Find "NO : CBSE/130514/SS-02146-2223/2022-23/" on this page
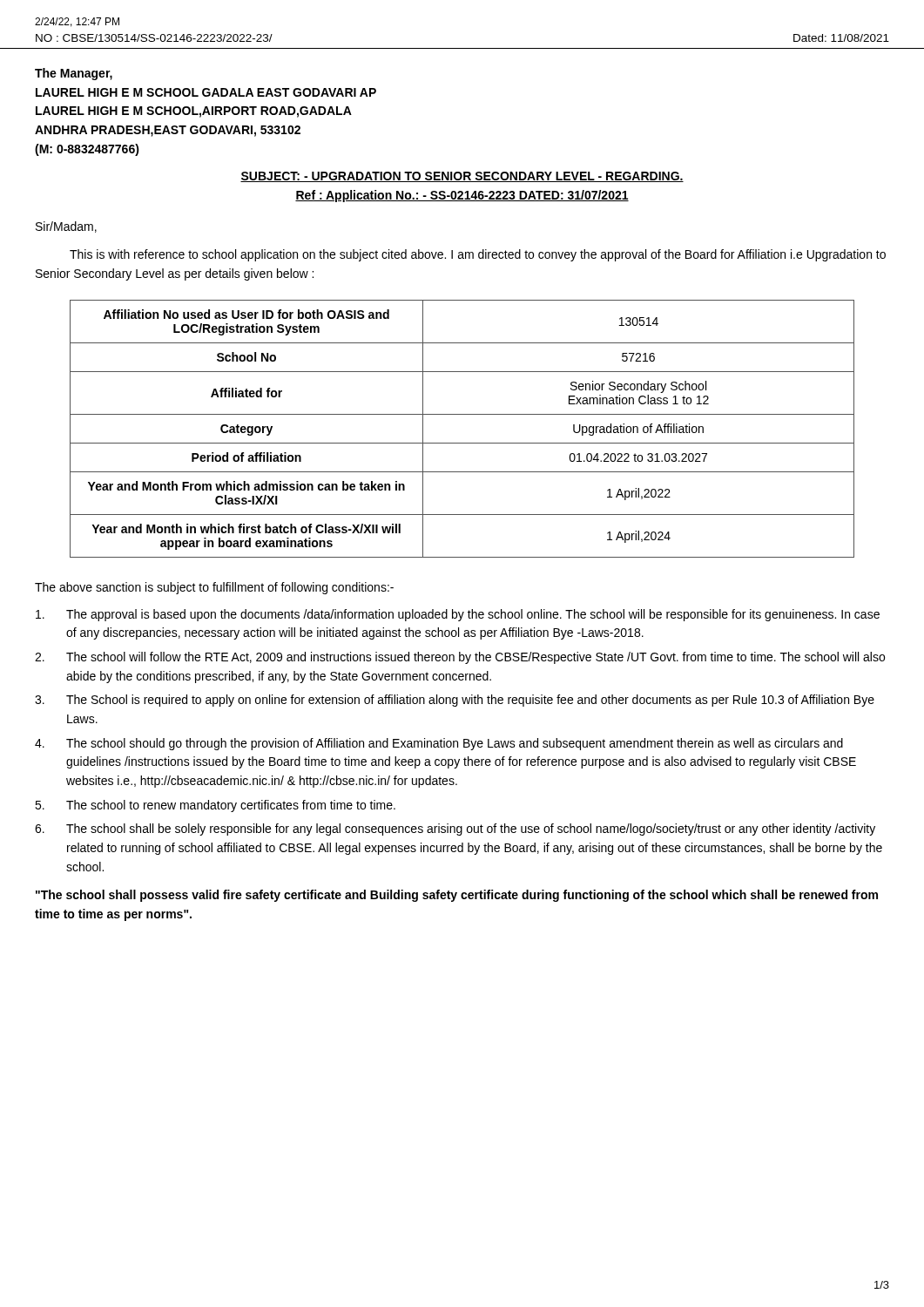The height and width of the screenshot is (1307, 924). tap(153, 38)
